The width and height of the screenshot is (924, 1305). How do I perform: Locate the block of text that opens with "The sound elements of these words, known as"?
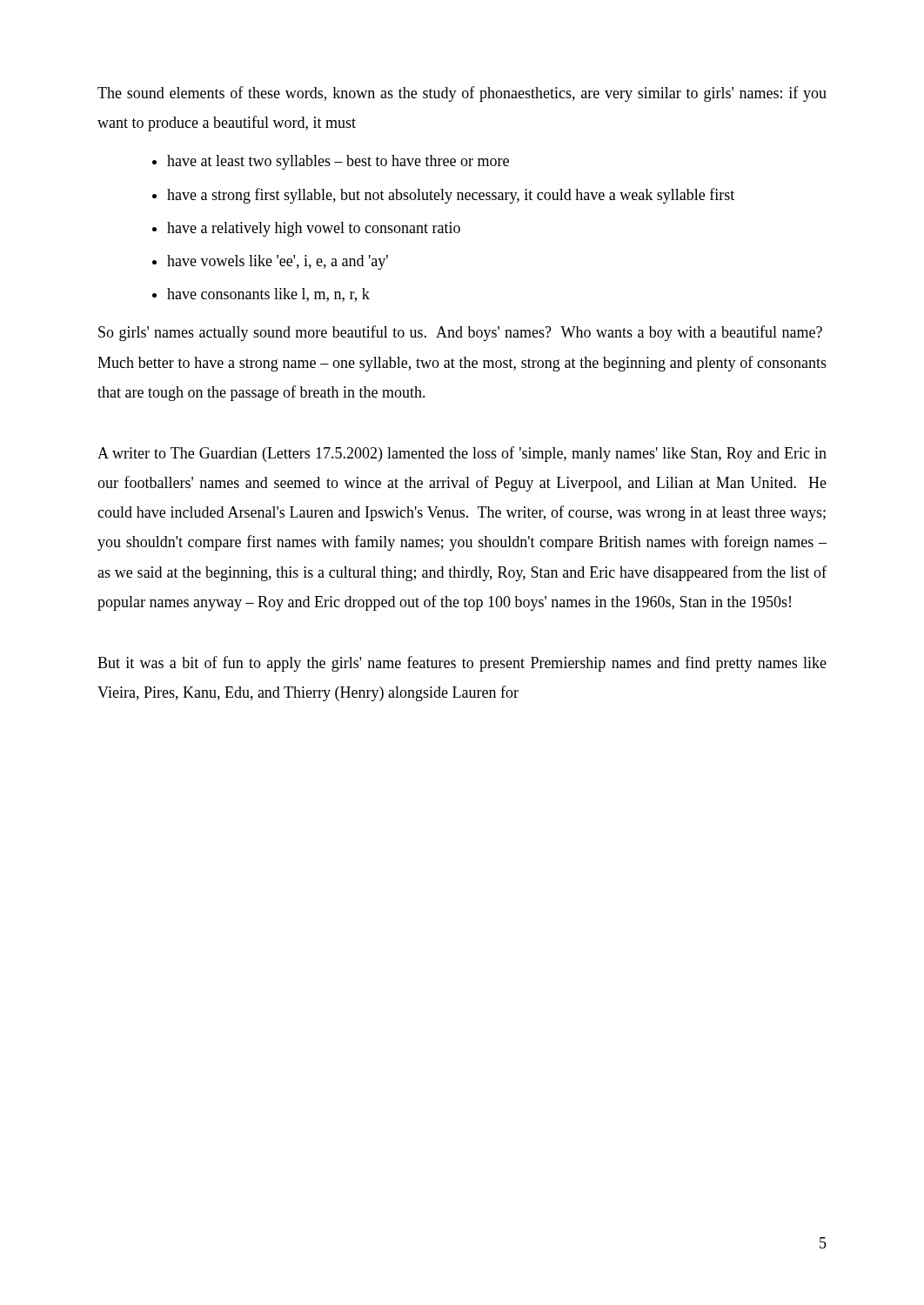click(462, 108)
